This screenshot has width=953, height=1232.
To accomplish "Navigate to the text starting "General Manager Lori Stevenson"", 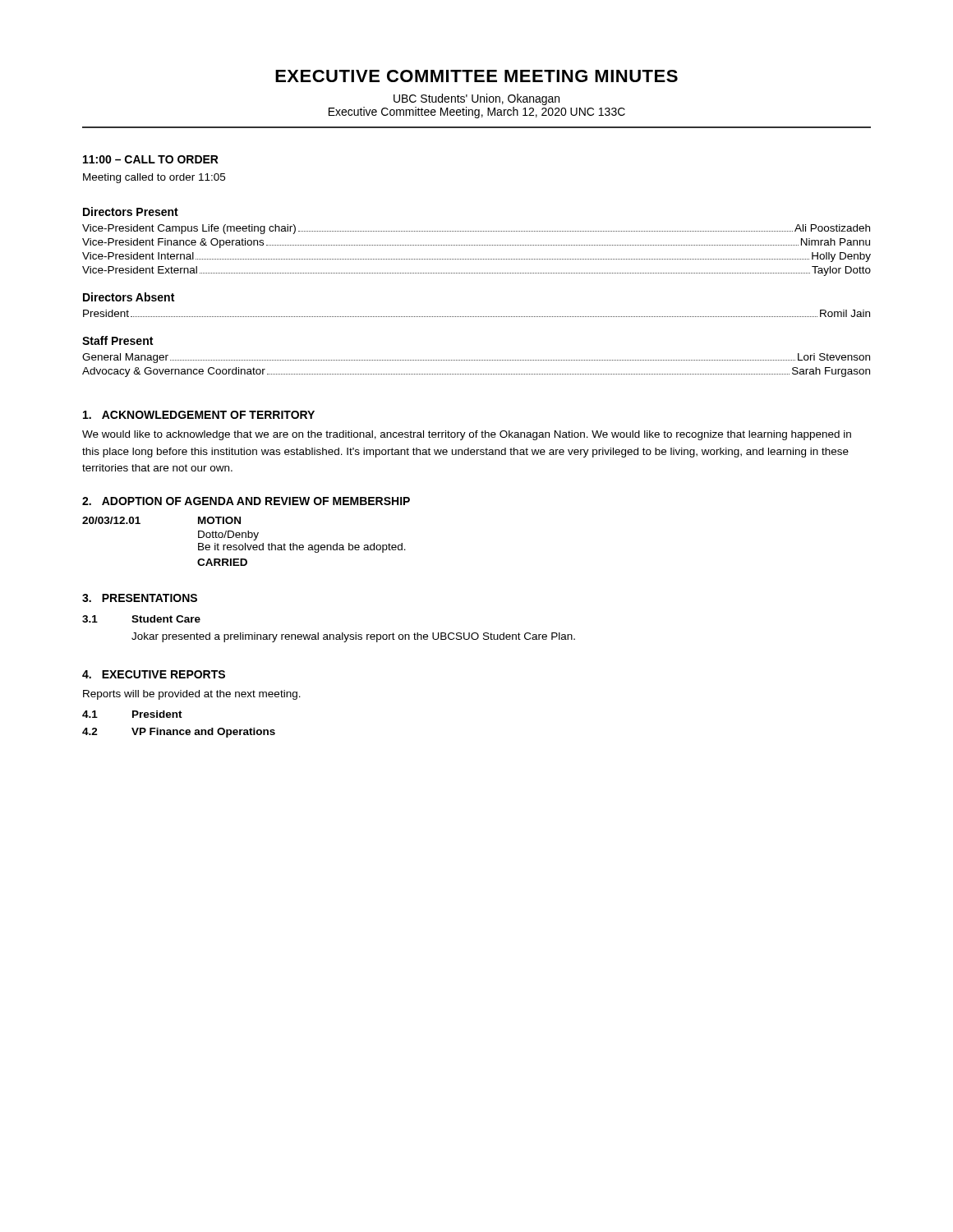I will tap(476, 357).
